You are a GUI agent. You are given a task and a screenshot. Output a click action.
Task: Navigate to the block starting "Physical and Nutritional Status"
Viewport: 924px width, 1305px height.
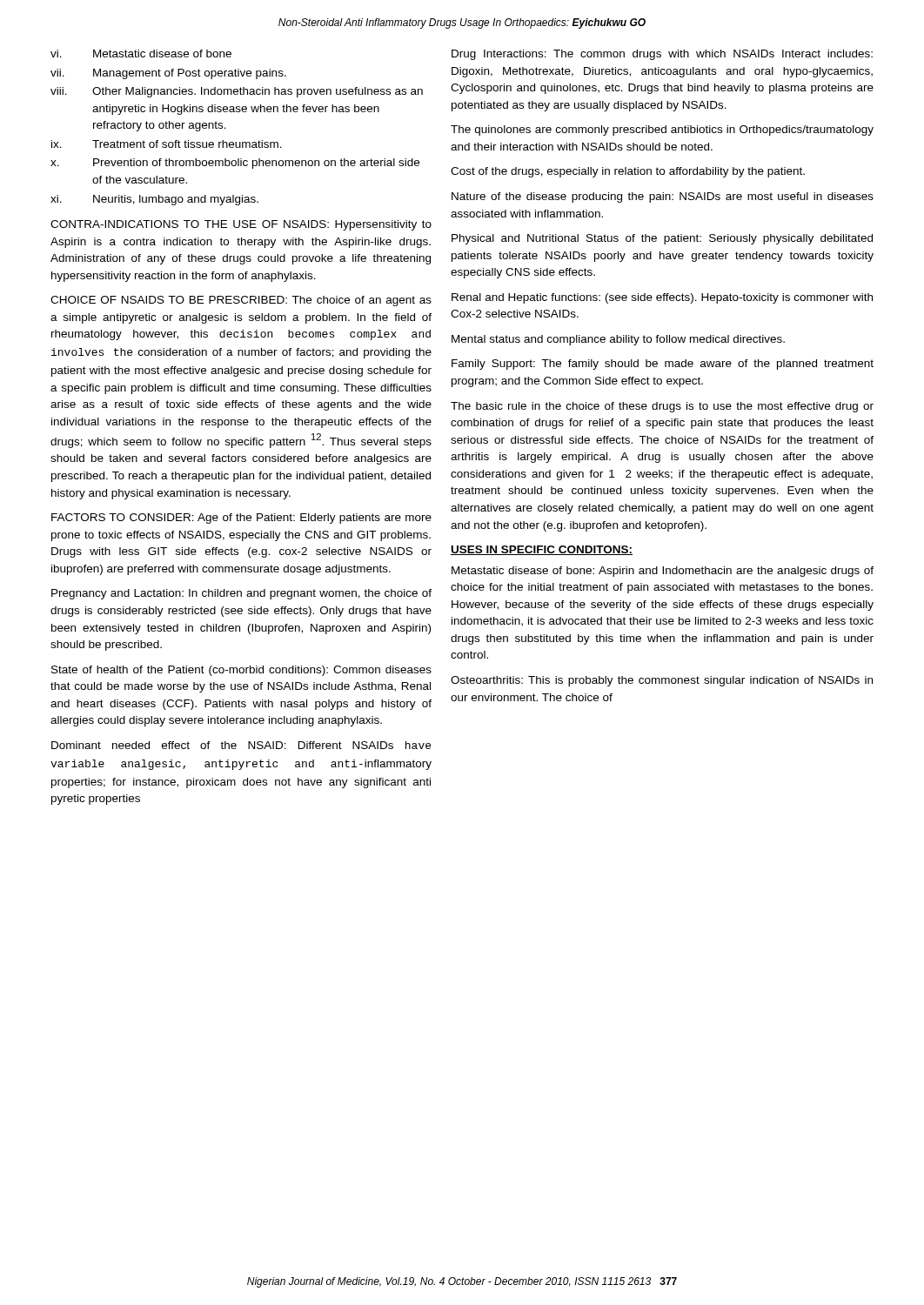[x=662, y=255]
